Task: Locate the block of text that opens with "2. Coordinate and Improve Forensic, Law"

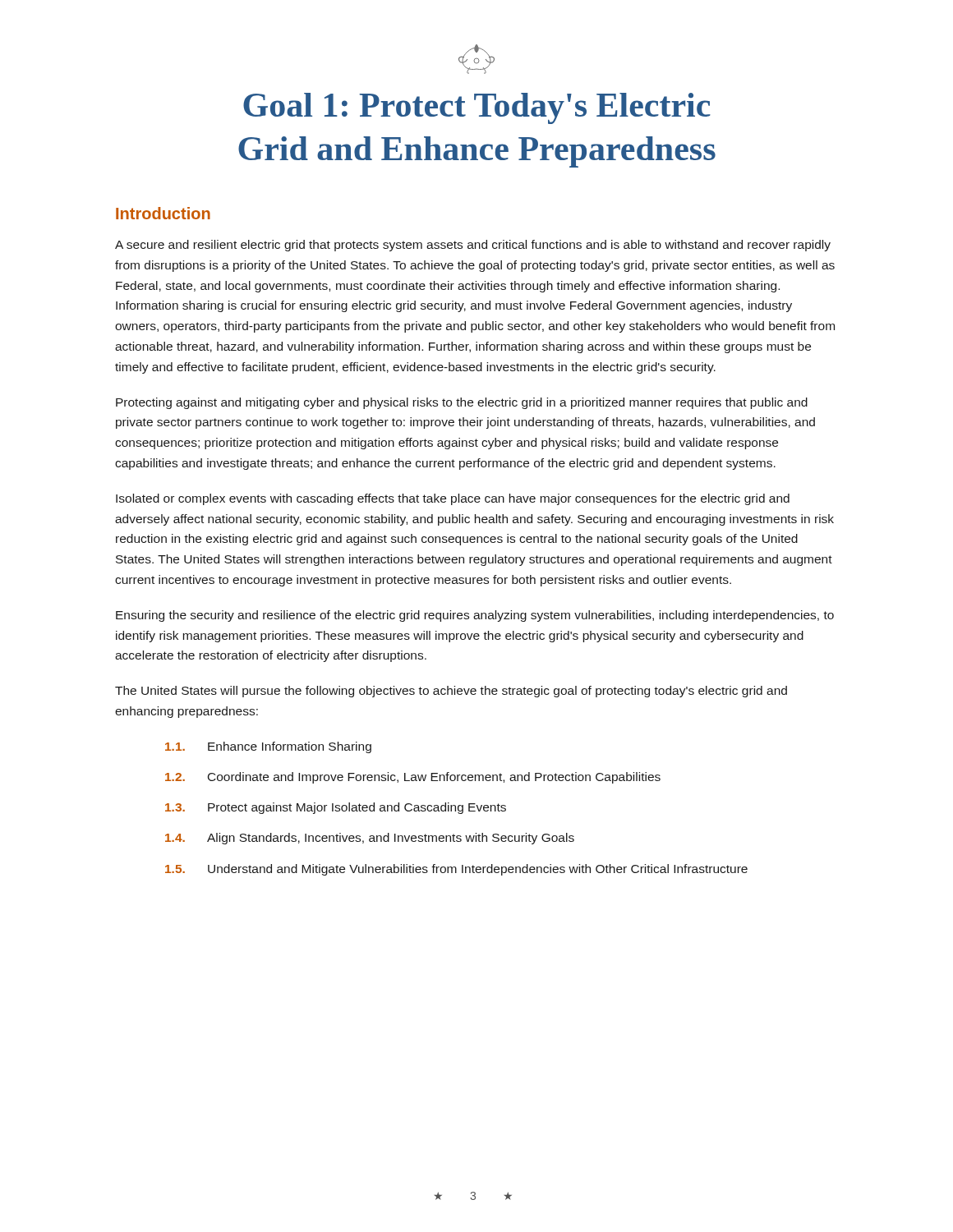Action: 413,777
